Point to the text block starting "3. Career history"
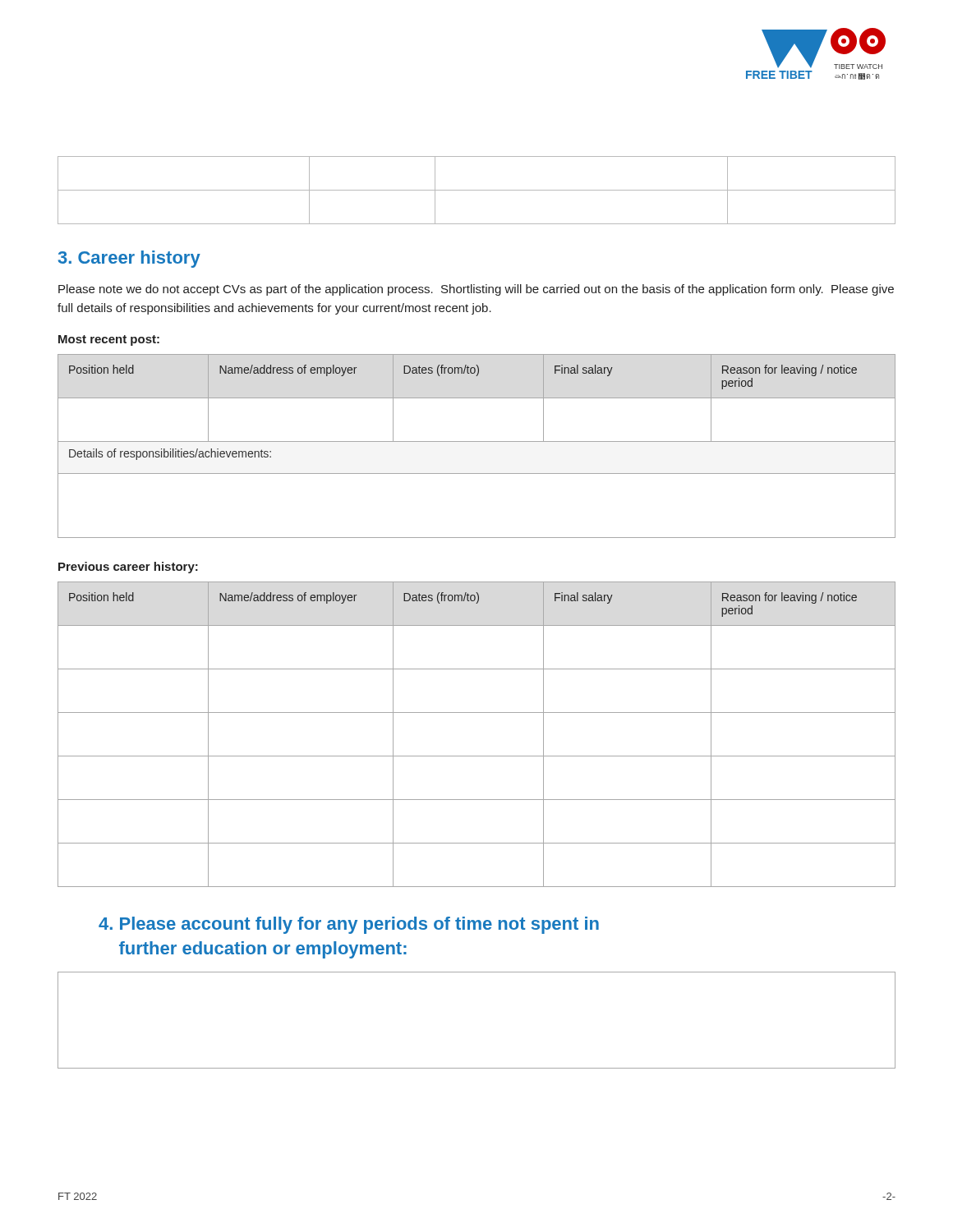This screenshot has width=953, height=1232. pos(129,257)
